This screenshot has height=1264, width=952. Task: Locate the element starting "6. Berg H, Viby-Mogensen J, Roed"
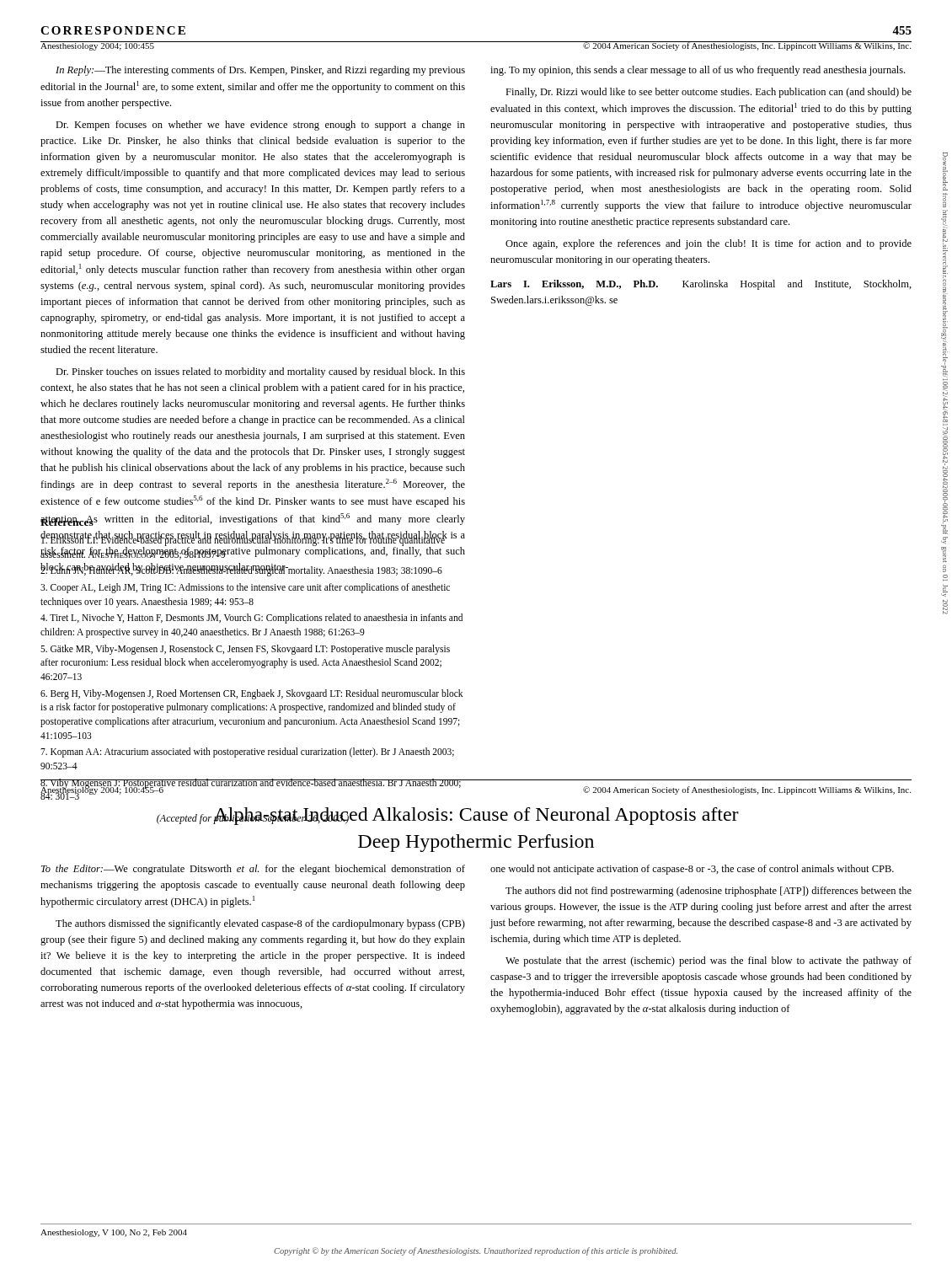click(x=252, y=714)
